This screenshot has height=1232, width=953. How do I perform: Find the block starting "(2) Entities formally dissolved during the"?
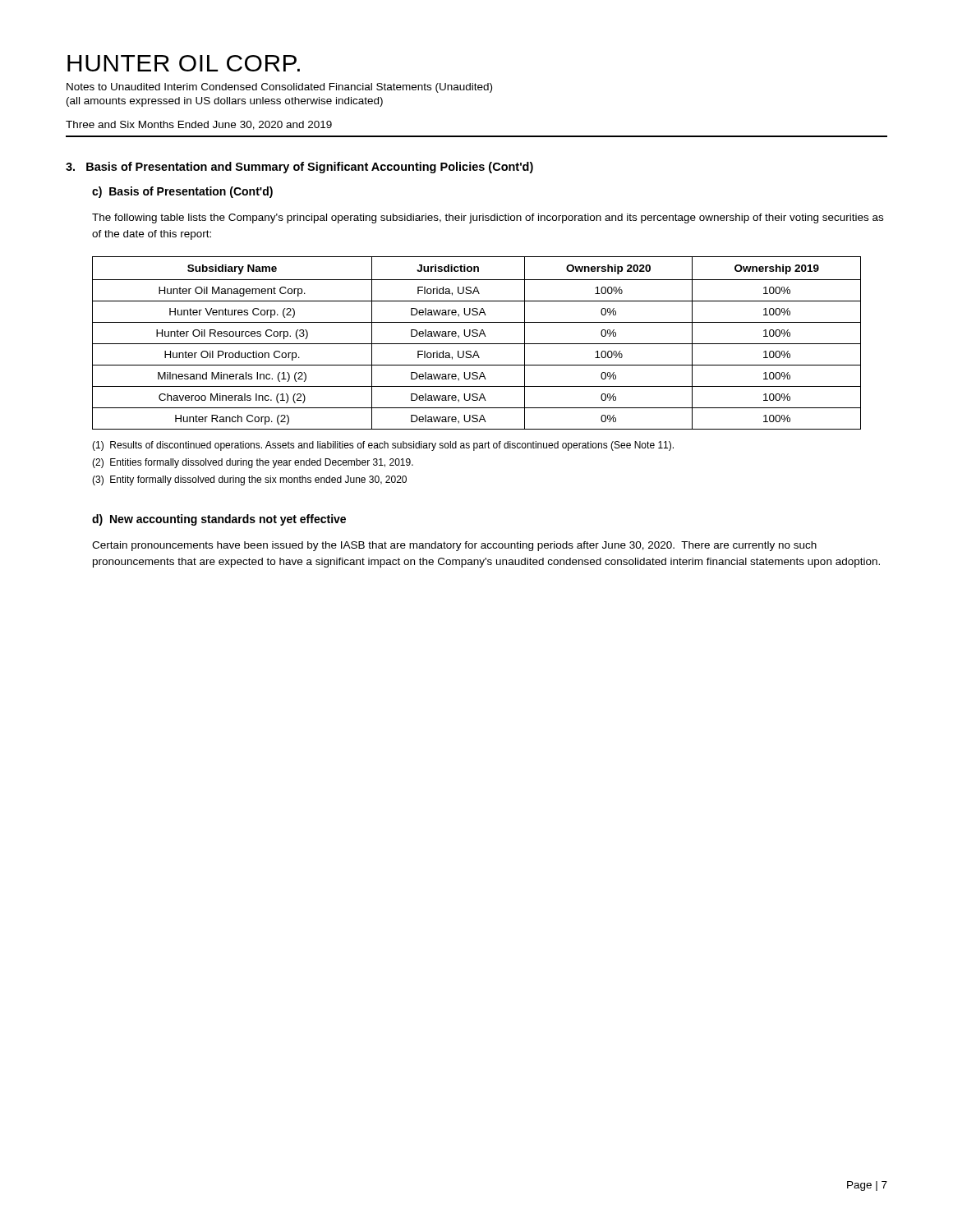click(x=253, y=462)
